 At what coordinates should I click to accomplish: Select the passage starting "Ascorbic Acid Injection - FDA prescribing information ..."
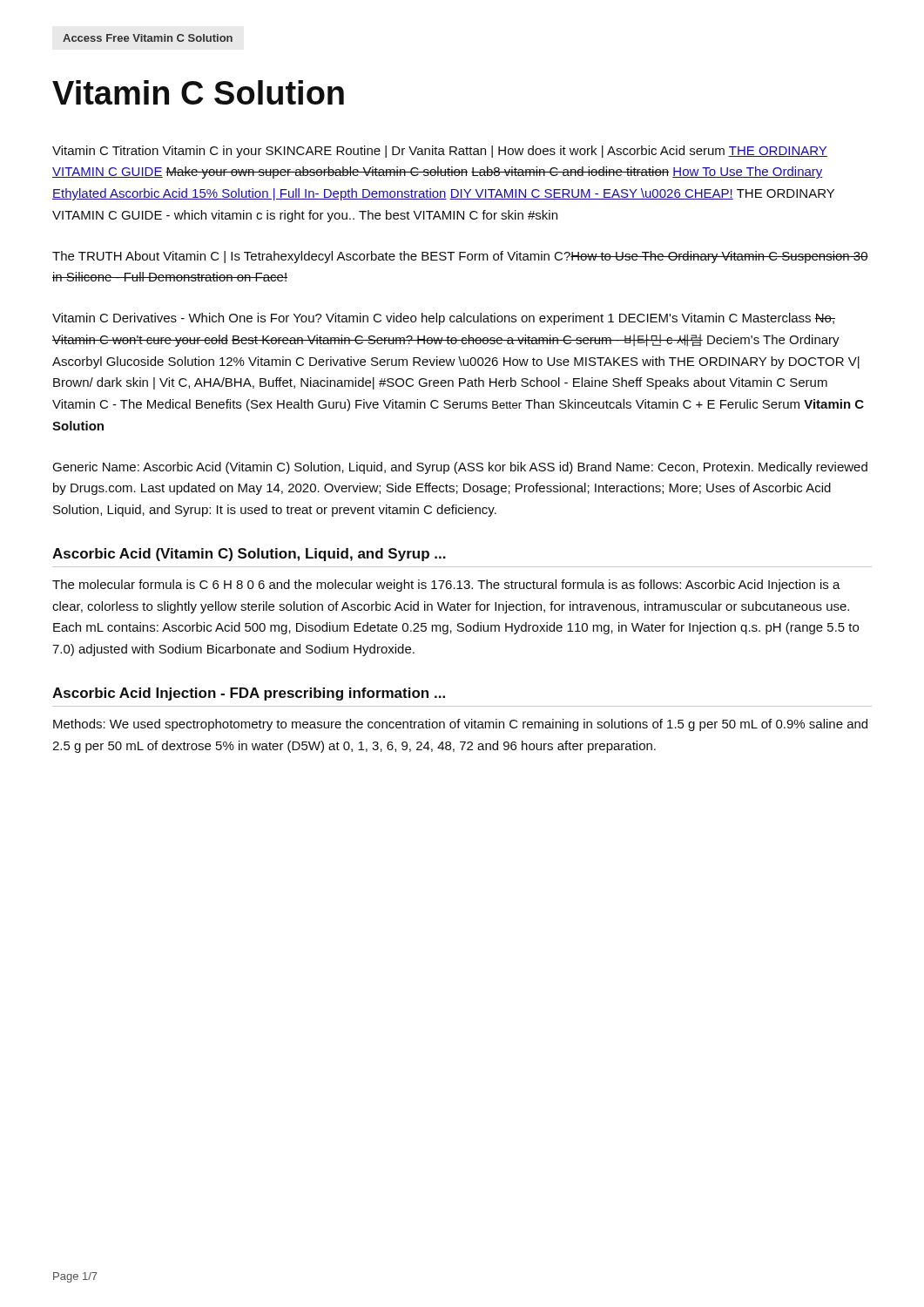[x=462, y=696]
